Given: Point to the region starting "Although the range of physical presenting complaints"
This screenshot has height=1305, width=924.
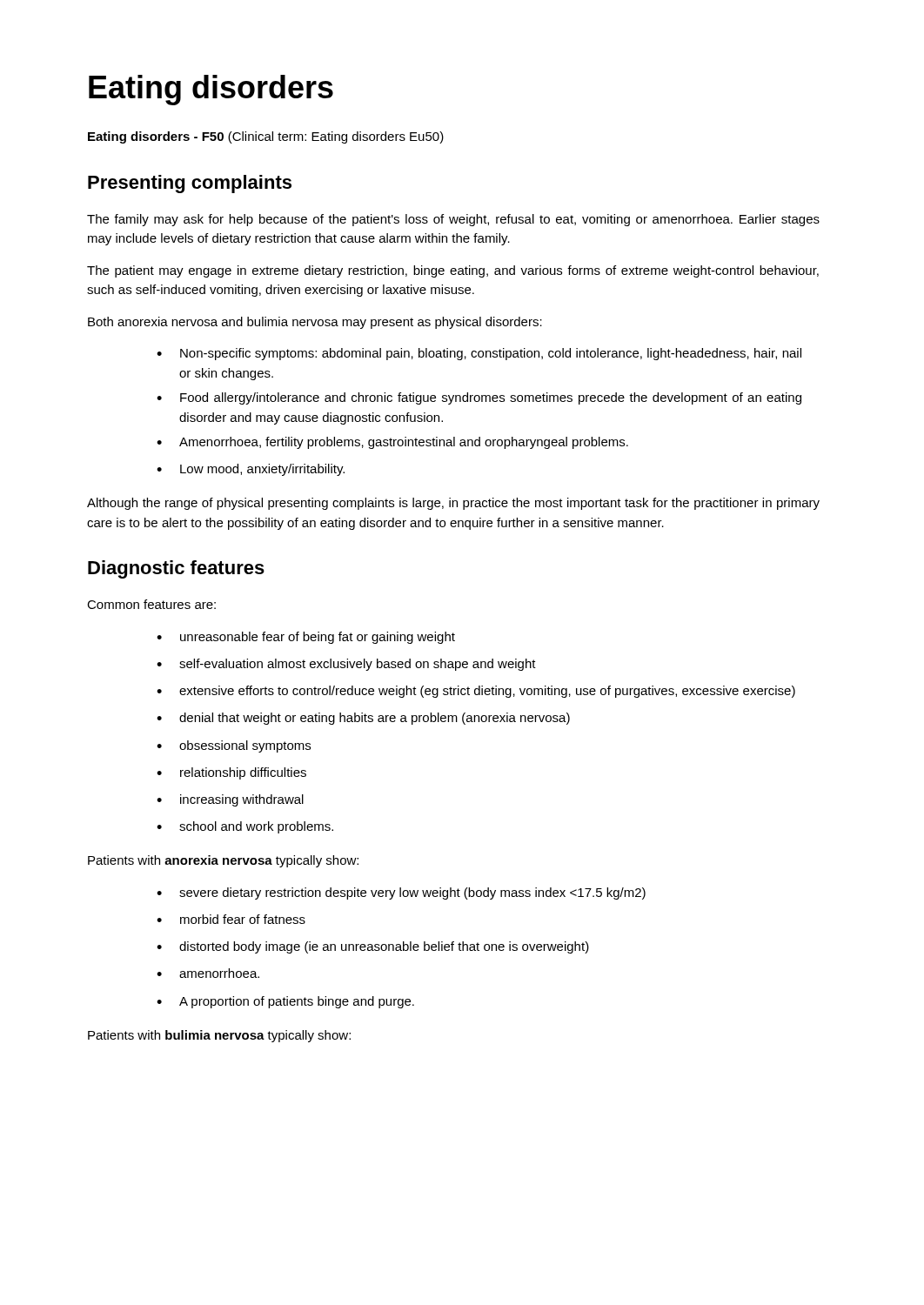Looking at the screenshot, I should tap(453, 513).
